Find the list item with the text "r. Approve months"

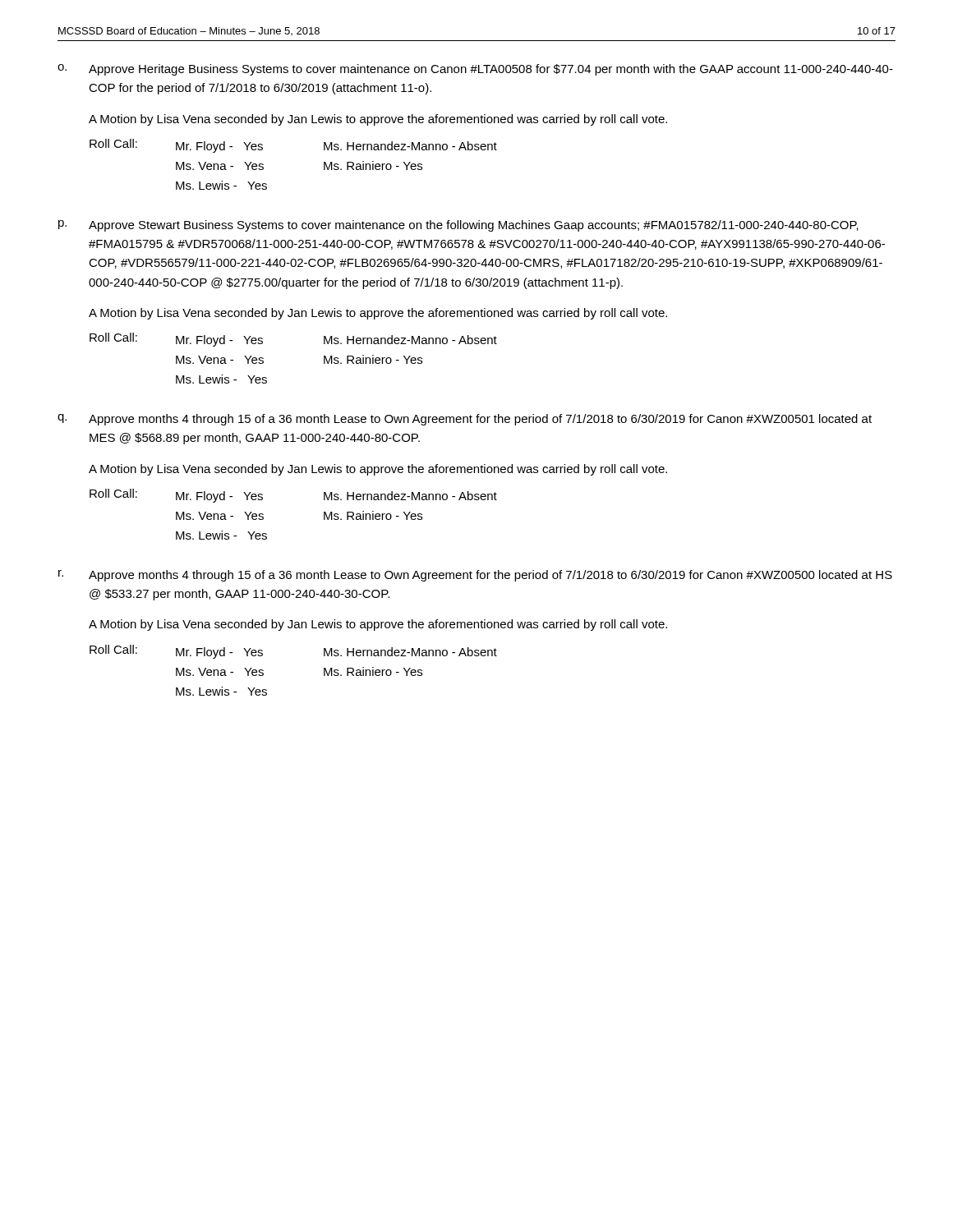point(476,584)
